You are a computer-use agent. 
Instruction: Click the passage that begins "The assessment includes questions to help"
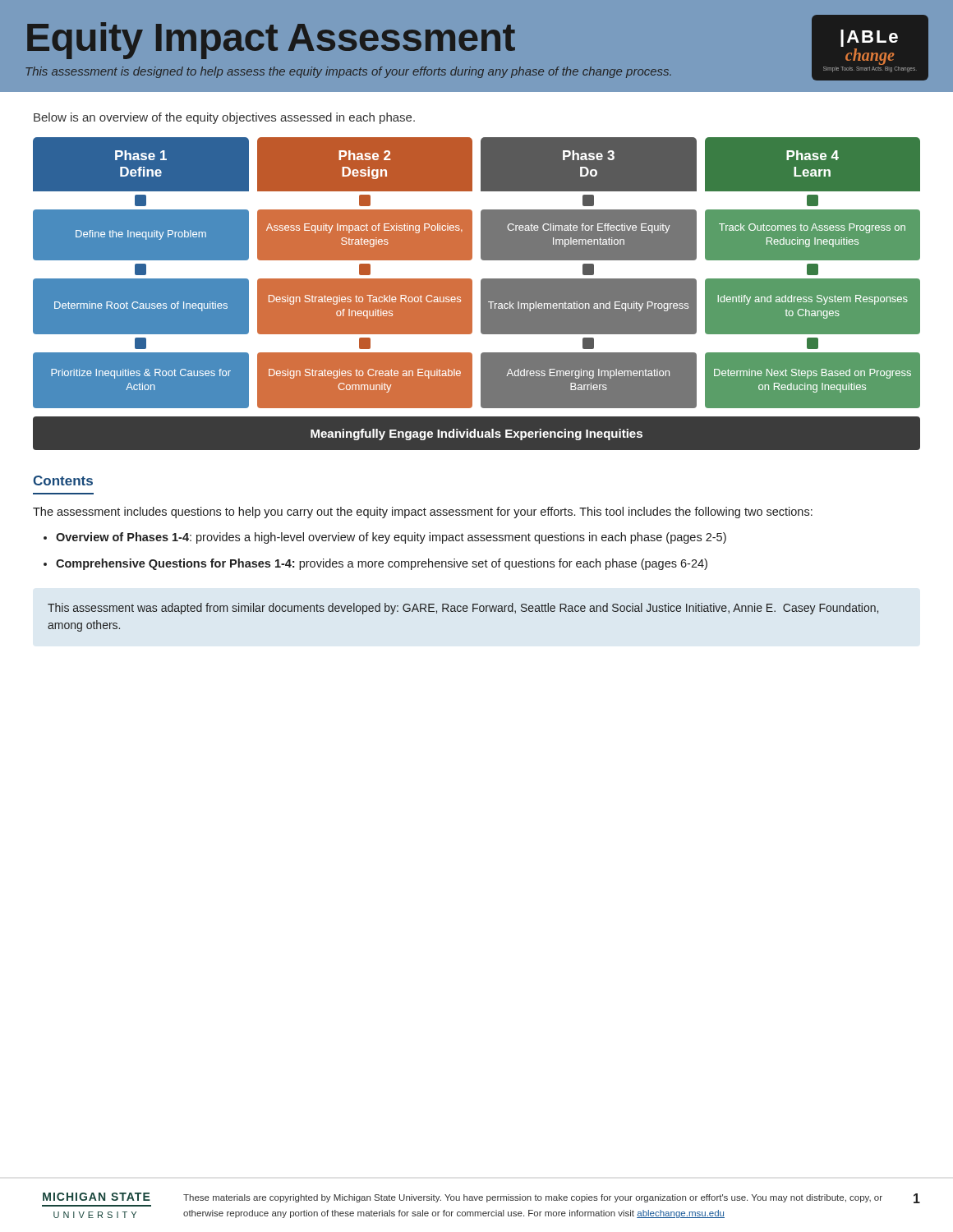423,512
